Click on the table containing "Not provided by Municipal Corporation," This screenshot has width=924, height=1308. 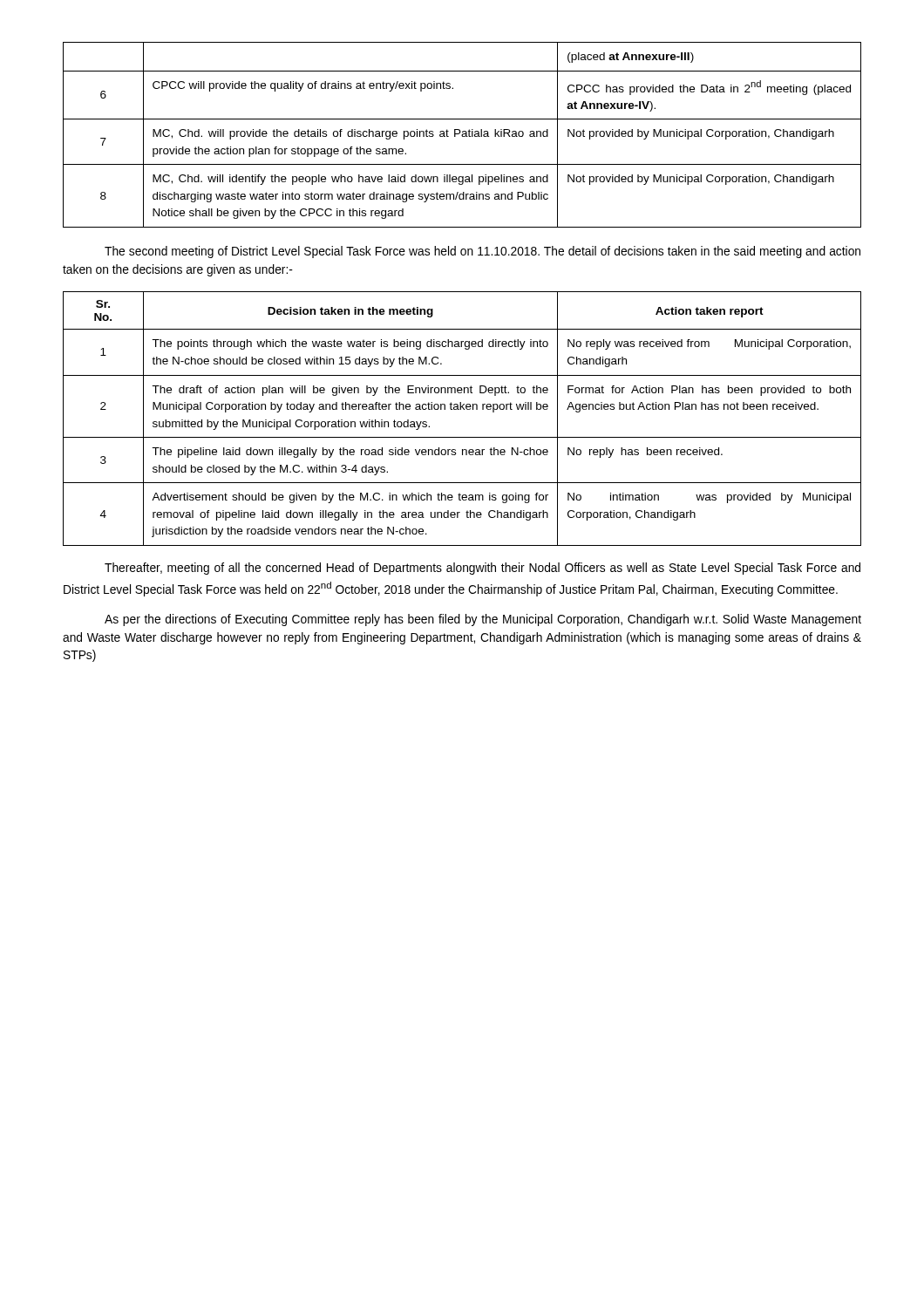pos(462,135)
